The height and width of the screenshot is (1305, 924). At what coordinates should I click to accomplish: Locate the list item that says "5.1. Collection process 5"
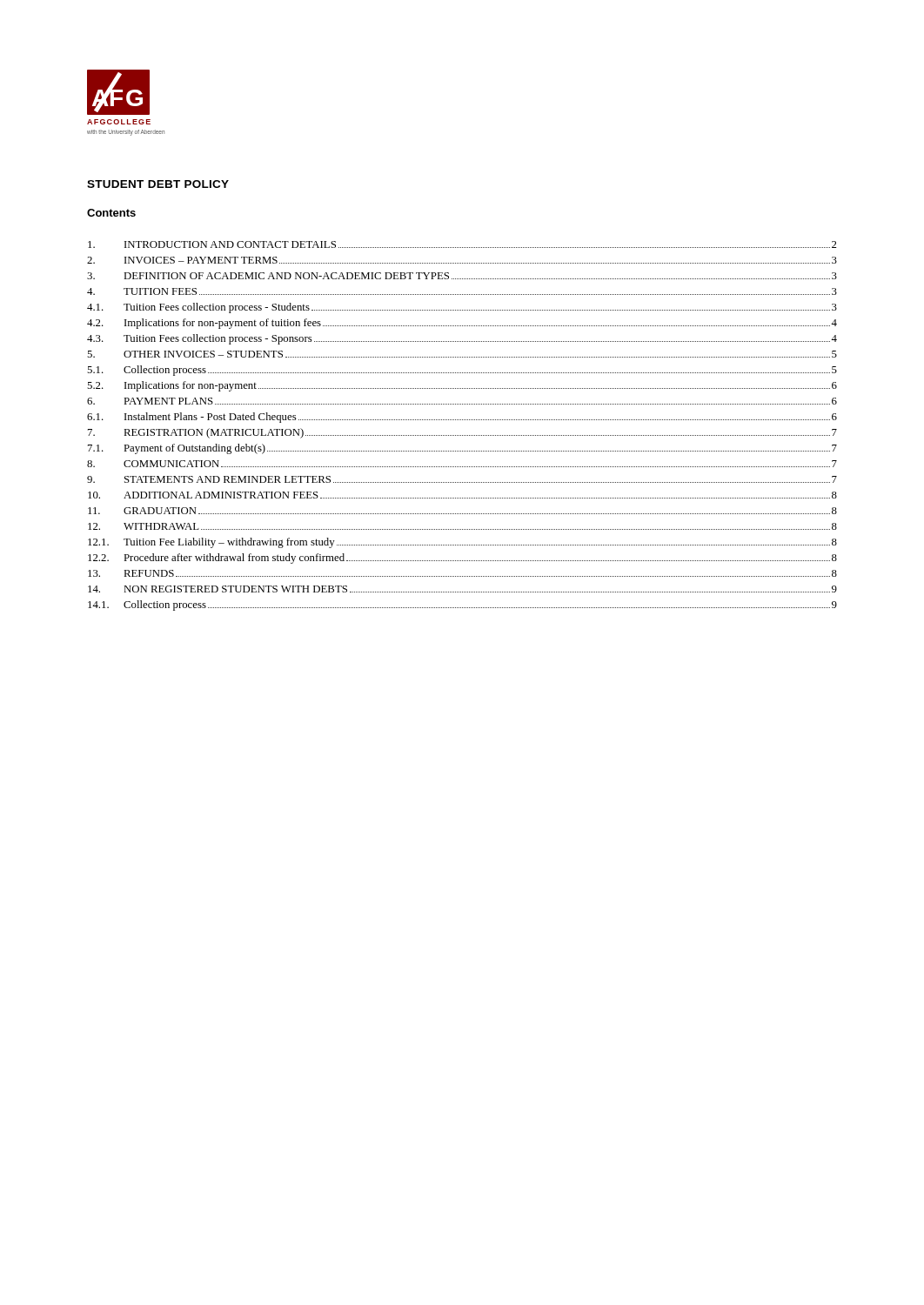click(x=462, y=370)
